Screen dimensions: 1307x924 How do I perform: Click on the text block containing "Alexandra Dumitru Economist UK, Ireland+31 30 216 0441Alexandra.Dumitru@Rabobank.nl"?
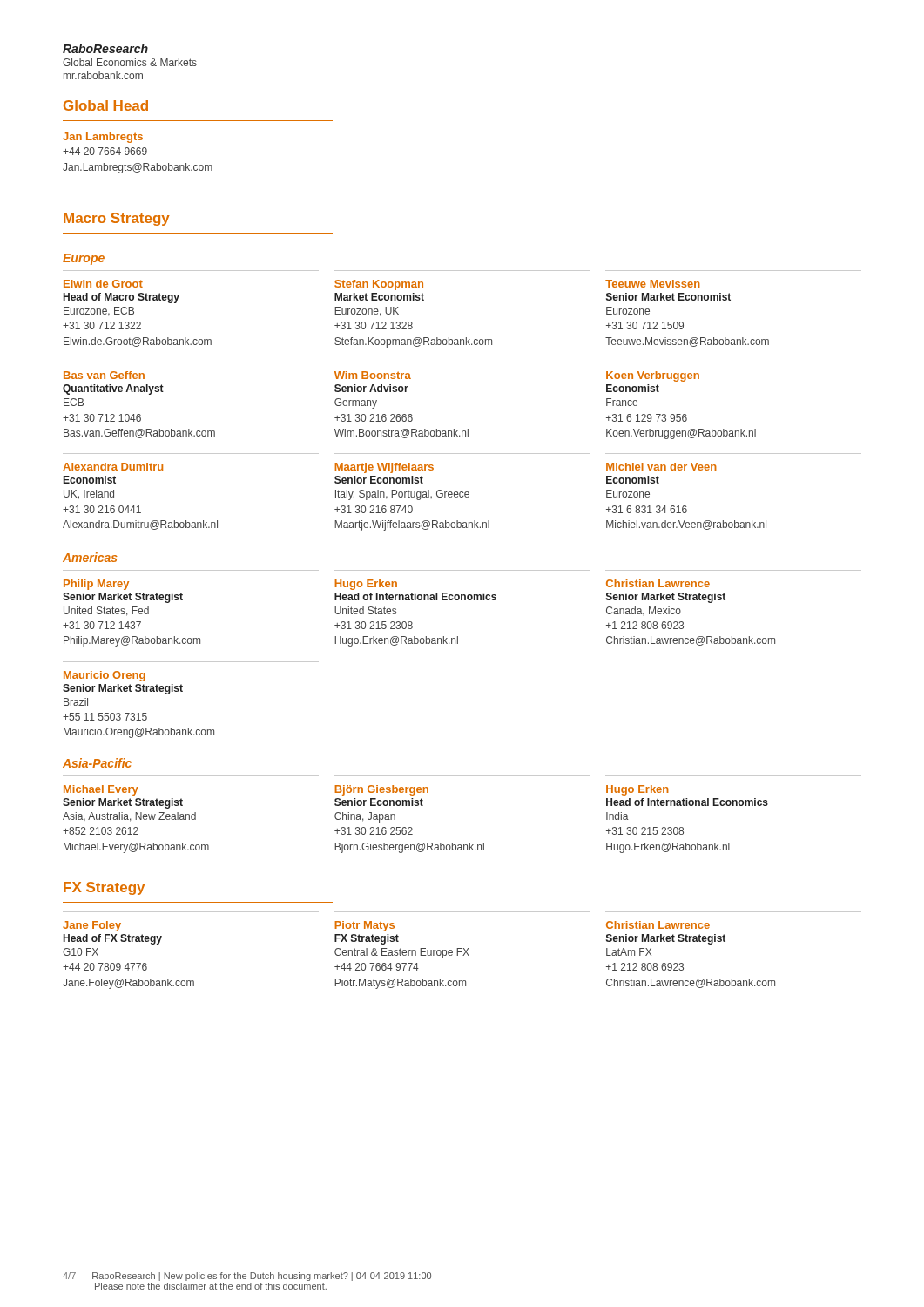(x=462, y=493)
